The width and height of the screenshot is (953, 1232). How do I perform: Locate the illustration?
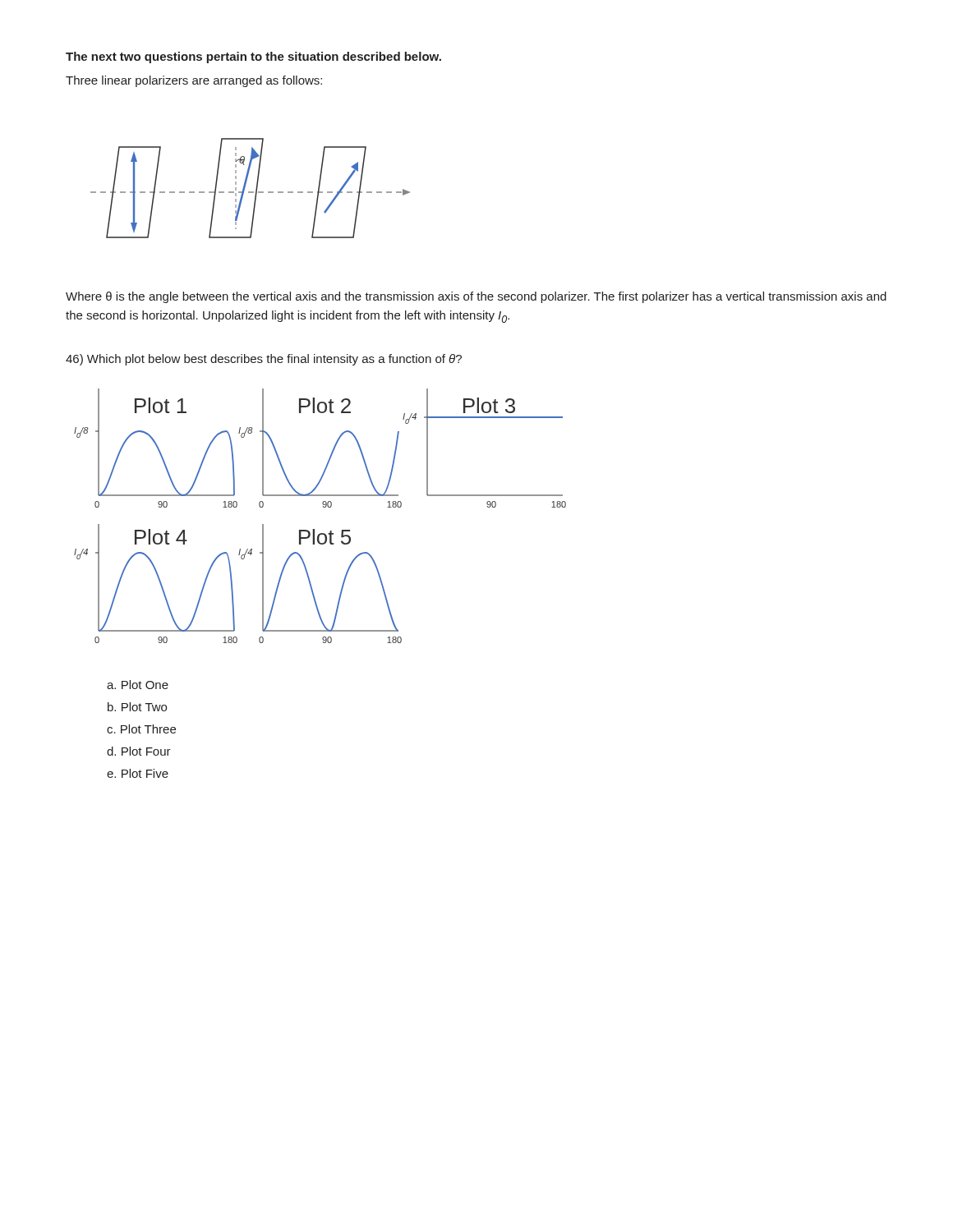pyautogui.click(x=485, y=185)
